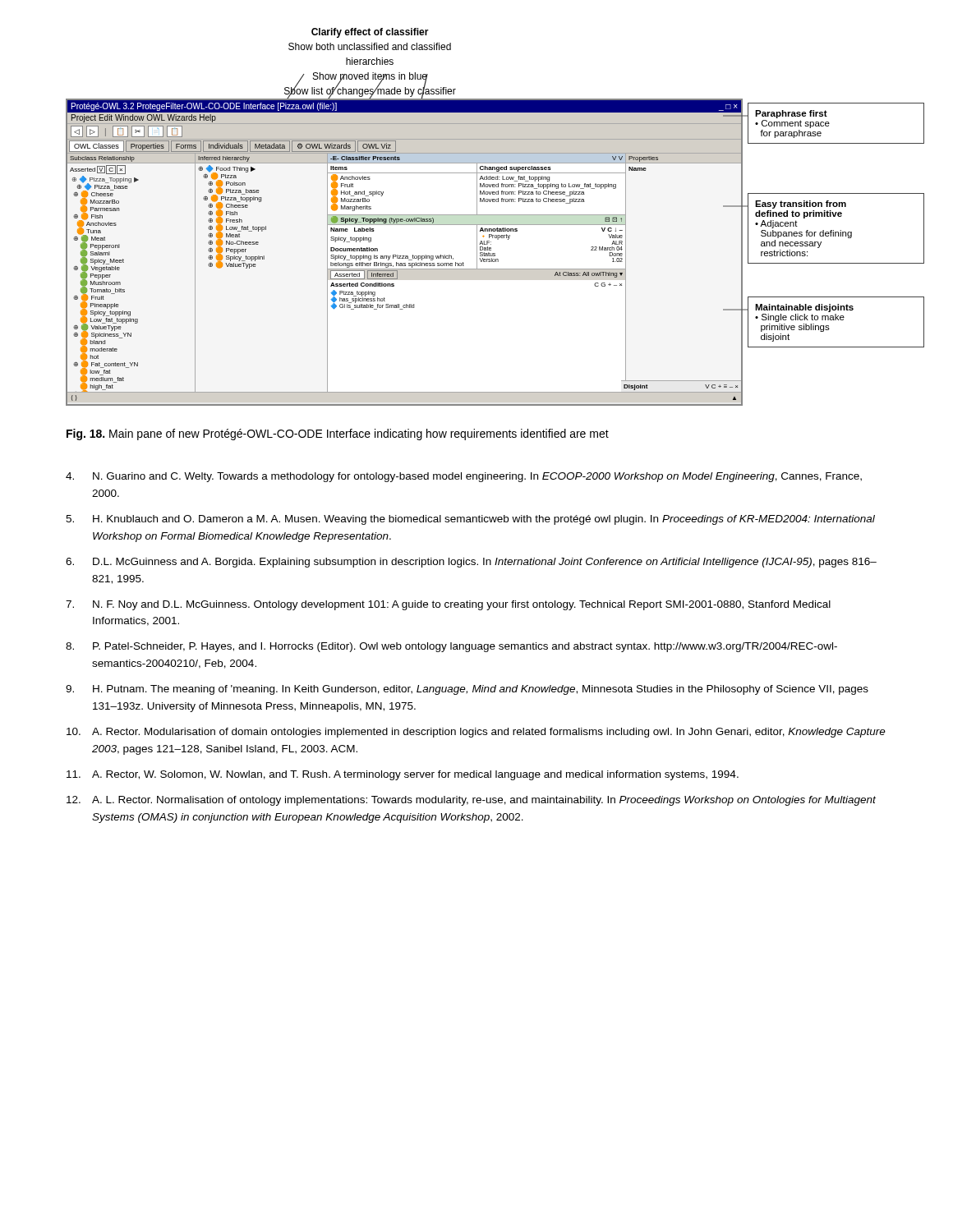Navigate to the passage starting "9. H. Putnam. The"
953x1232 pixels.
point(476,698)
